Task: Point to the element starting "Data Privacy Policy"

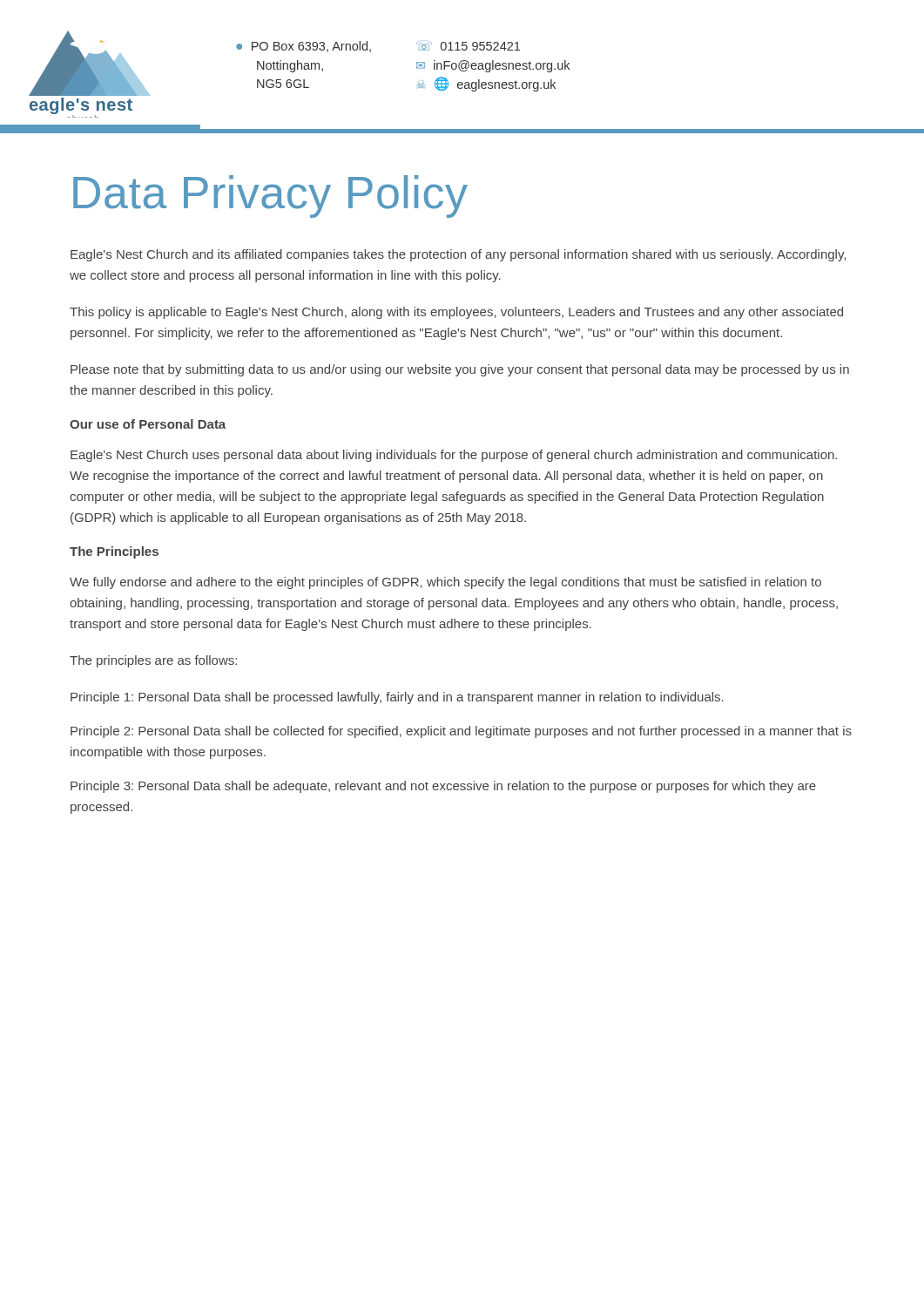Action: (x=462, y=193)
